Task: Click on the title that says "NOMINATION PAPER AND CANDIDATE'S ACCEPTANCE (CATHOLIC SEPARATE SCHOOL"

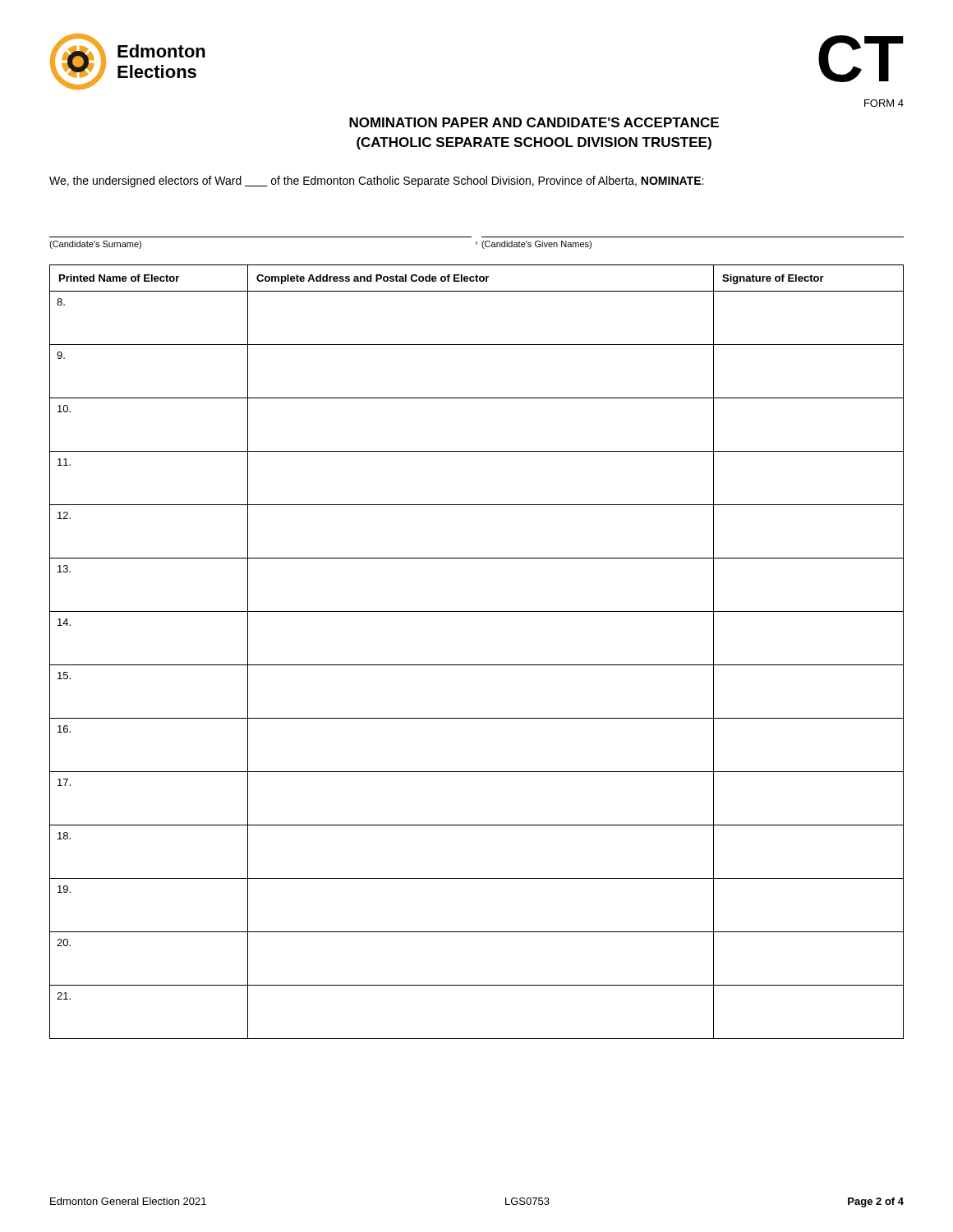Action: 534,133
